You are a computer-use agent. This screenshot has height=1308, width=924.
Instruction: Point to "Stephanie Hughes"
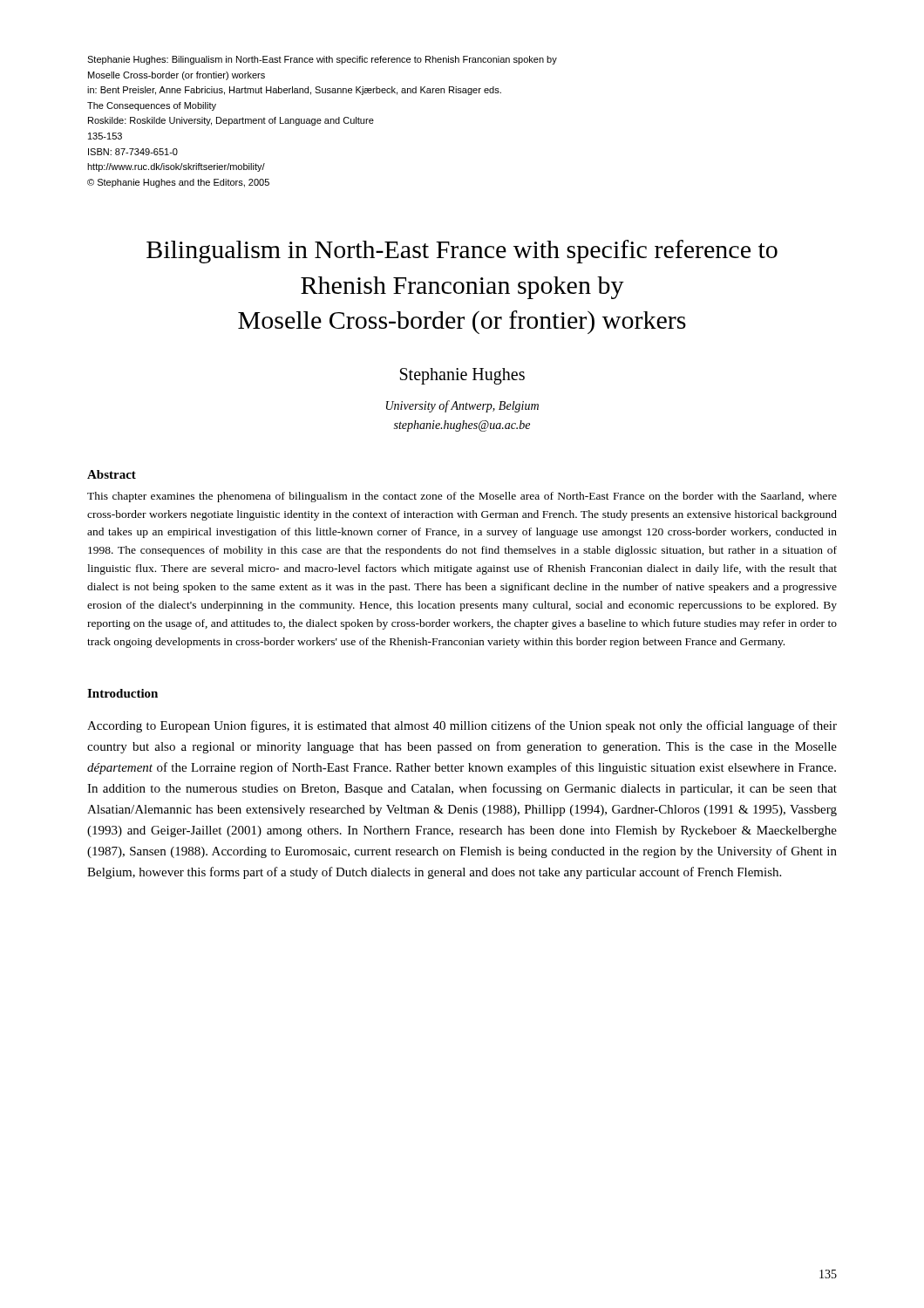coord(462,374)
